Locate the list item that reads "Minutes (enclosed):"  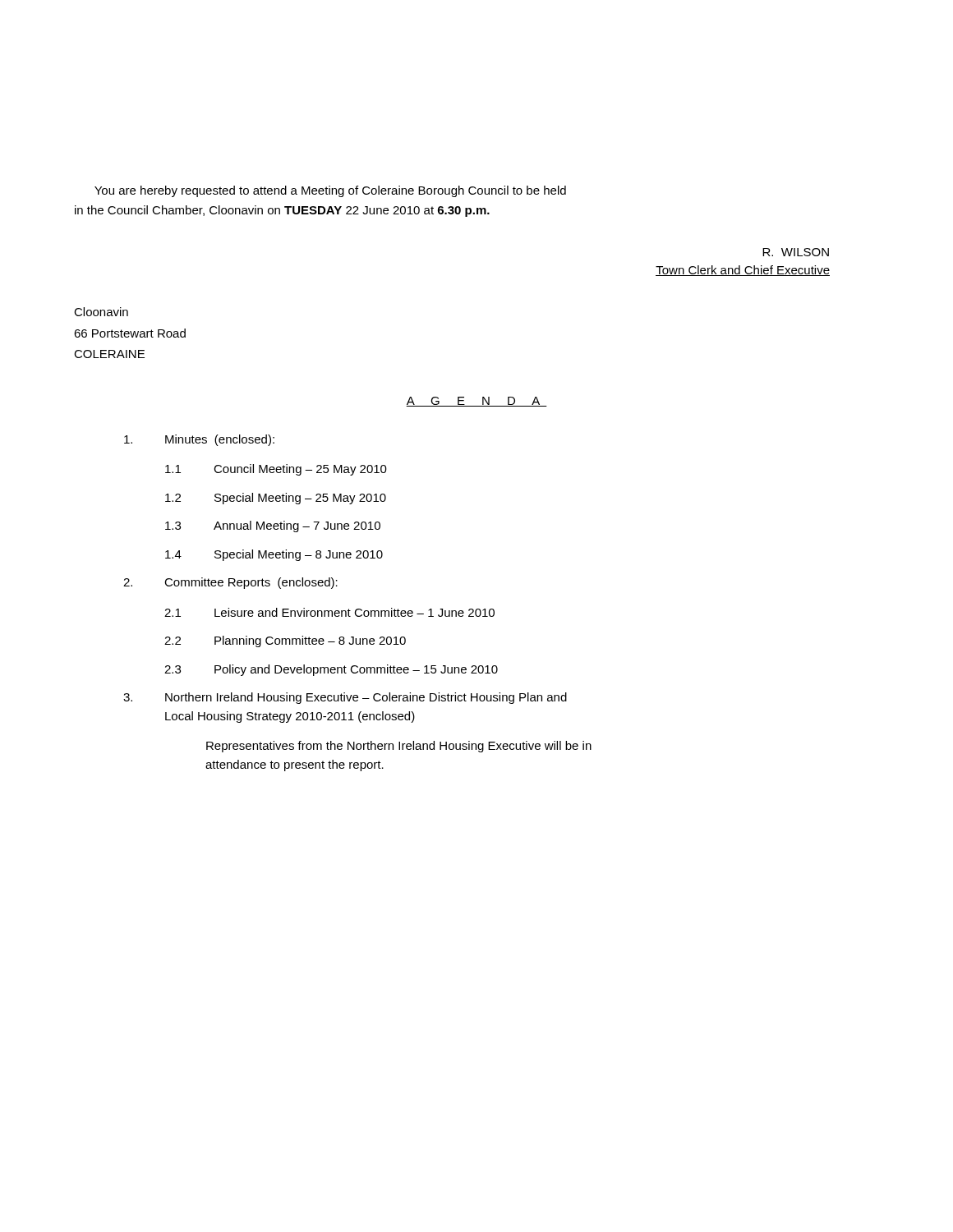pos(199,440)
